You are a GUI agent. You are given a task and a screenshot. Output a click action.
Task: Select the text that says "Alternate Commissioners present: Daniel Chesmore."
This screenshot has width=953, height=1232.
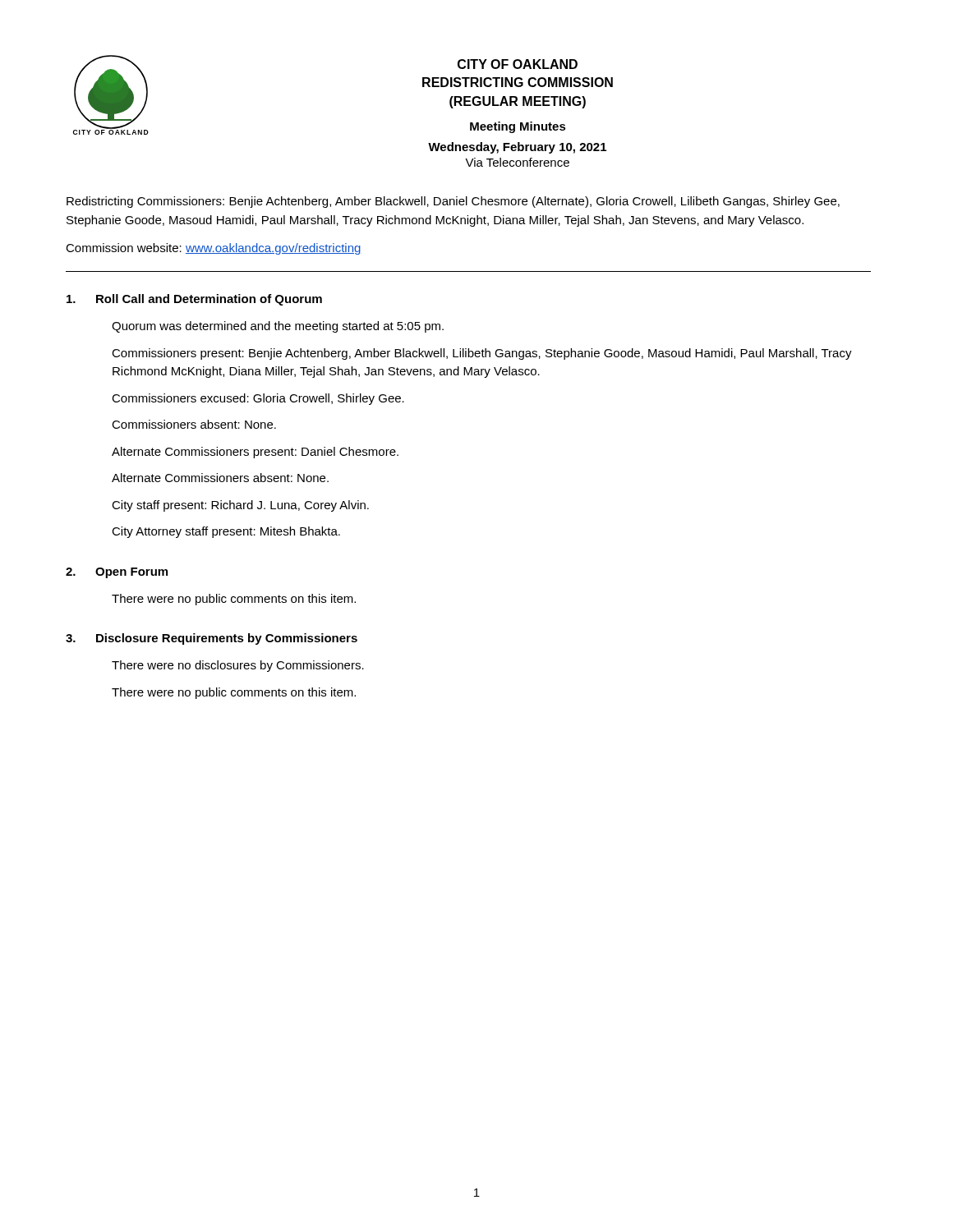[x=256, y=451]
